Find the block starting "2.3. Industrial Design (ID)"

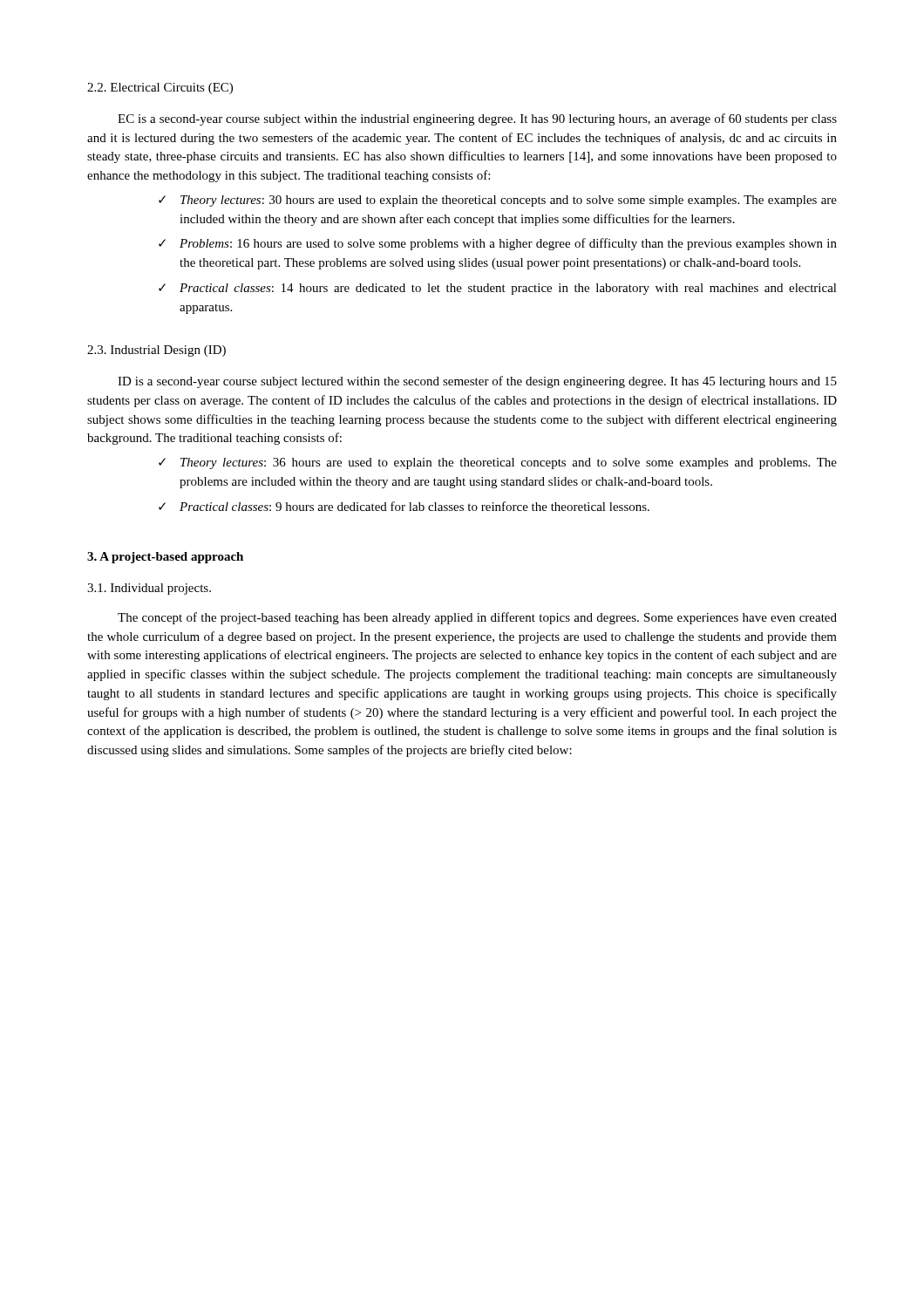pos(157,350)
